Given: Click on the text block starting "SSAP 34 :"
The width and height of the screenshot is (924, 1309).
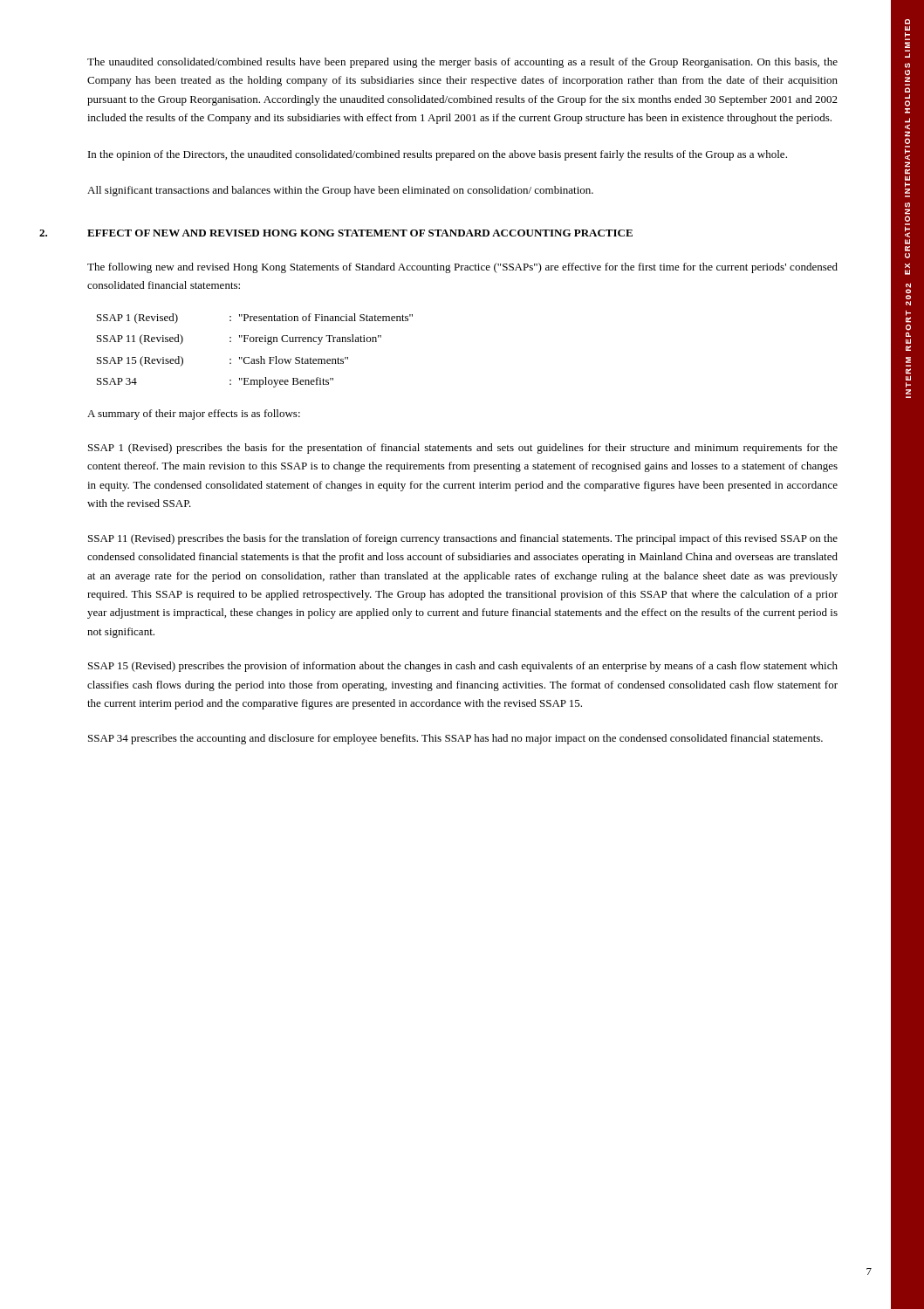Looking at the screenshot, I should pyautogui.click(x=115, y=382).
